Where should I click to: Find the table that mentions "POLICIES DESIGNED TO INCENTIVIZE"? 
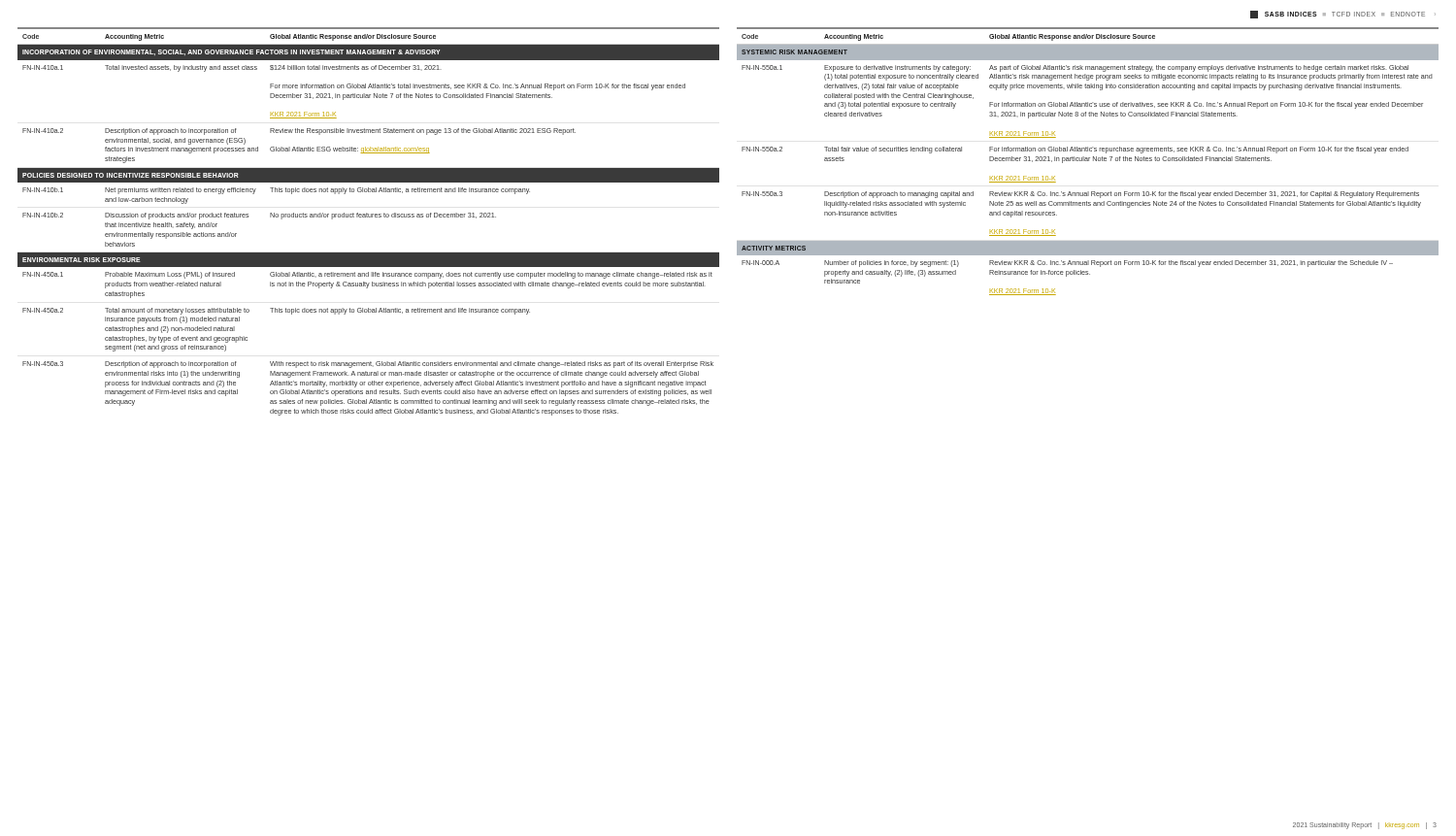(x=368, y=223)
